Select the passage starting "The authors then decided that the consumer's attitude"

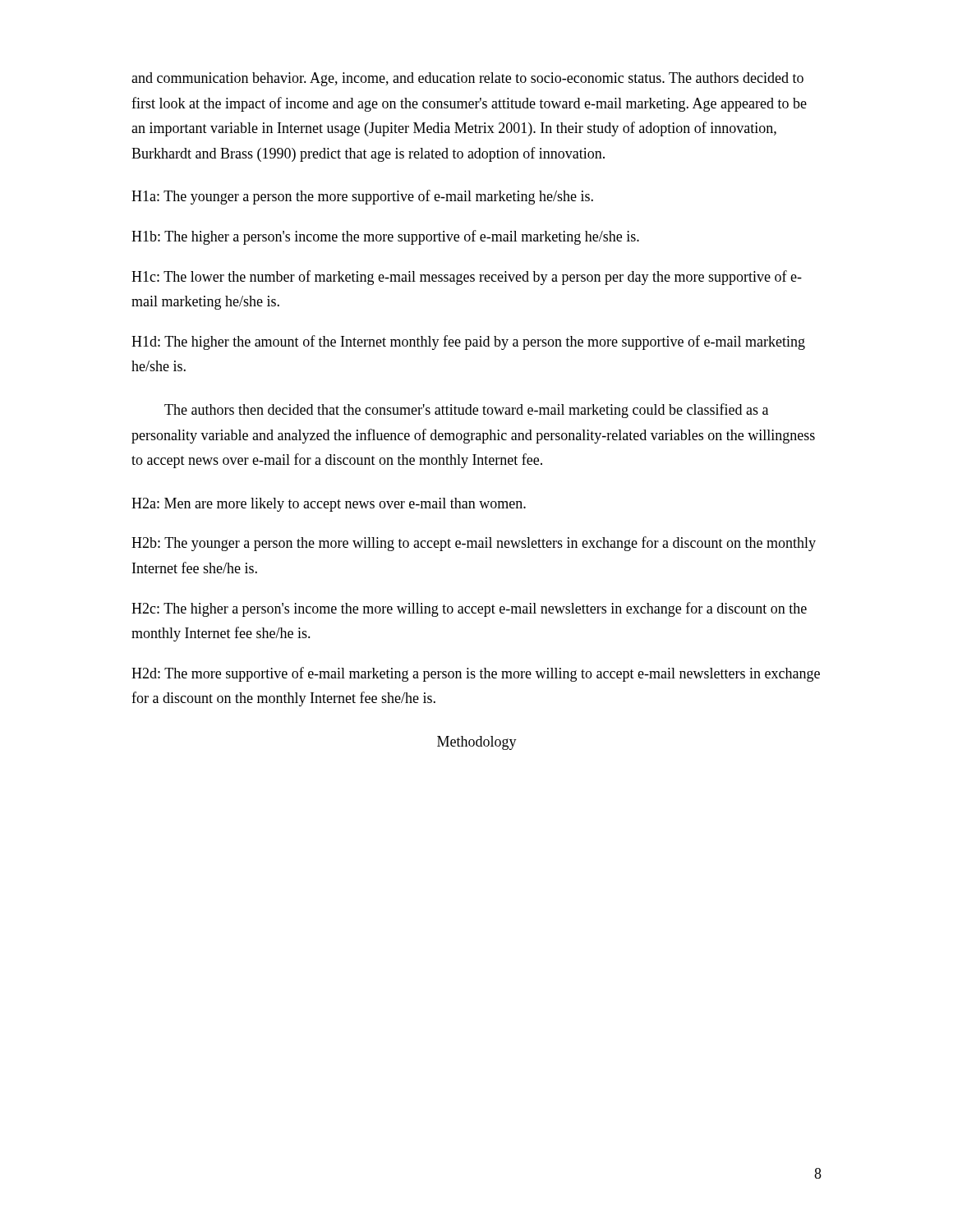click(476, 435)
